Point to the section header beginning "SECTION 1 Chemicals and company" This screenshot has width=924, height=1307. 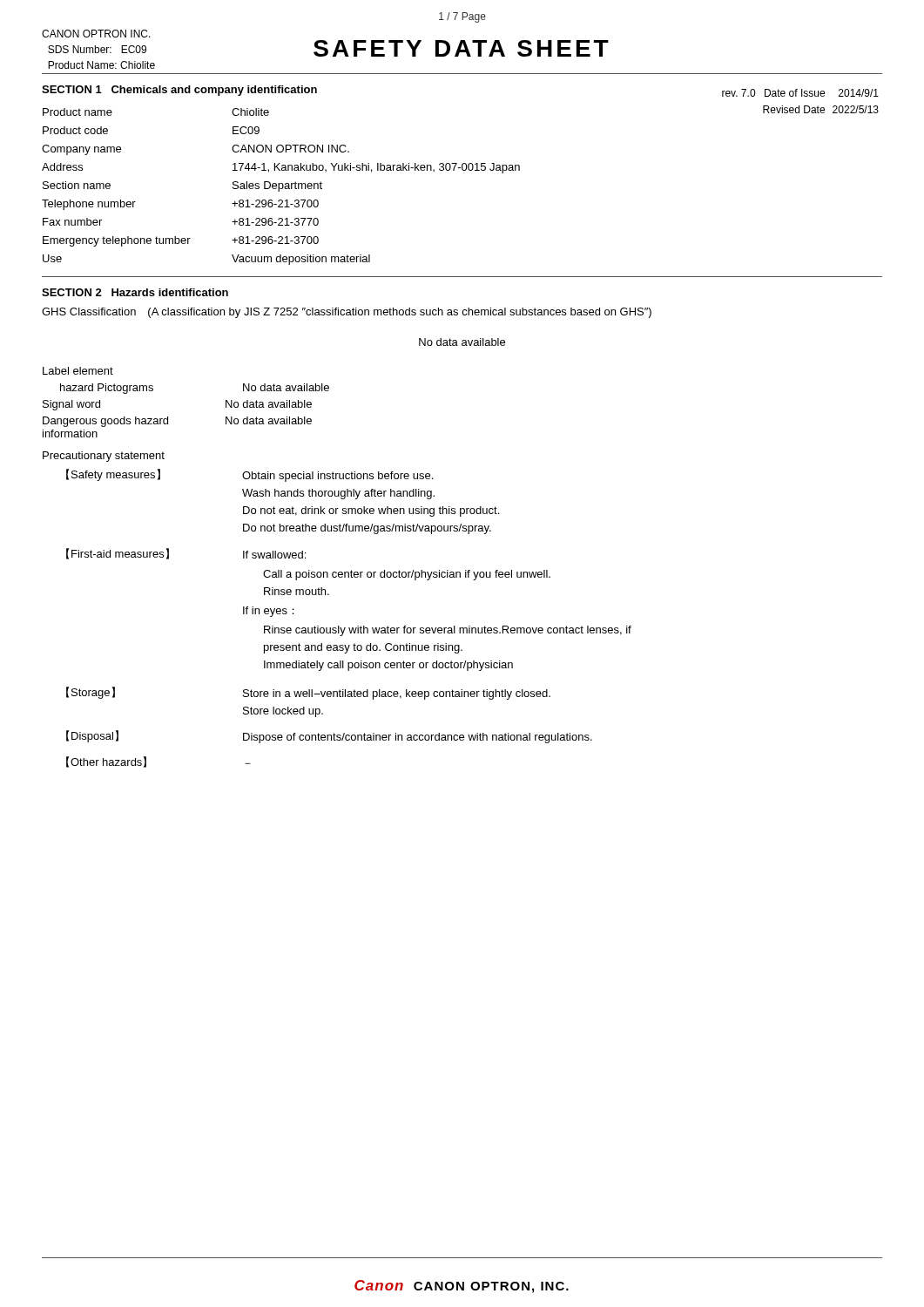point(180,89)
